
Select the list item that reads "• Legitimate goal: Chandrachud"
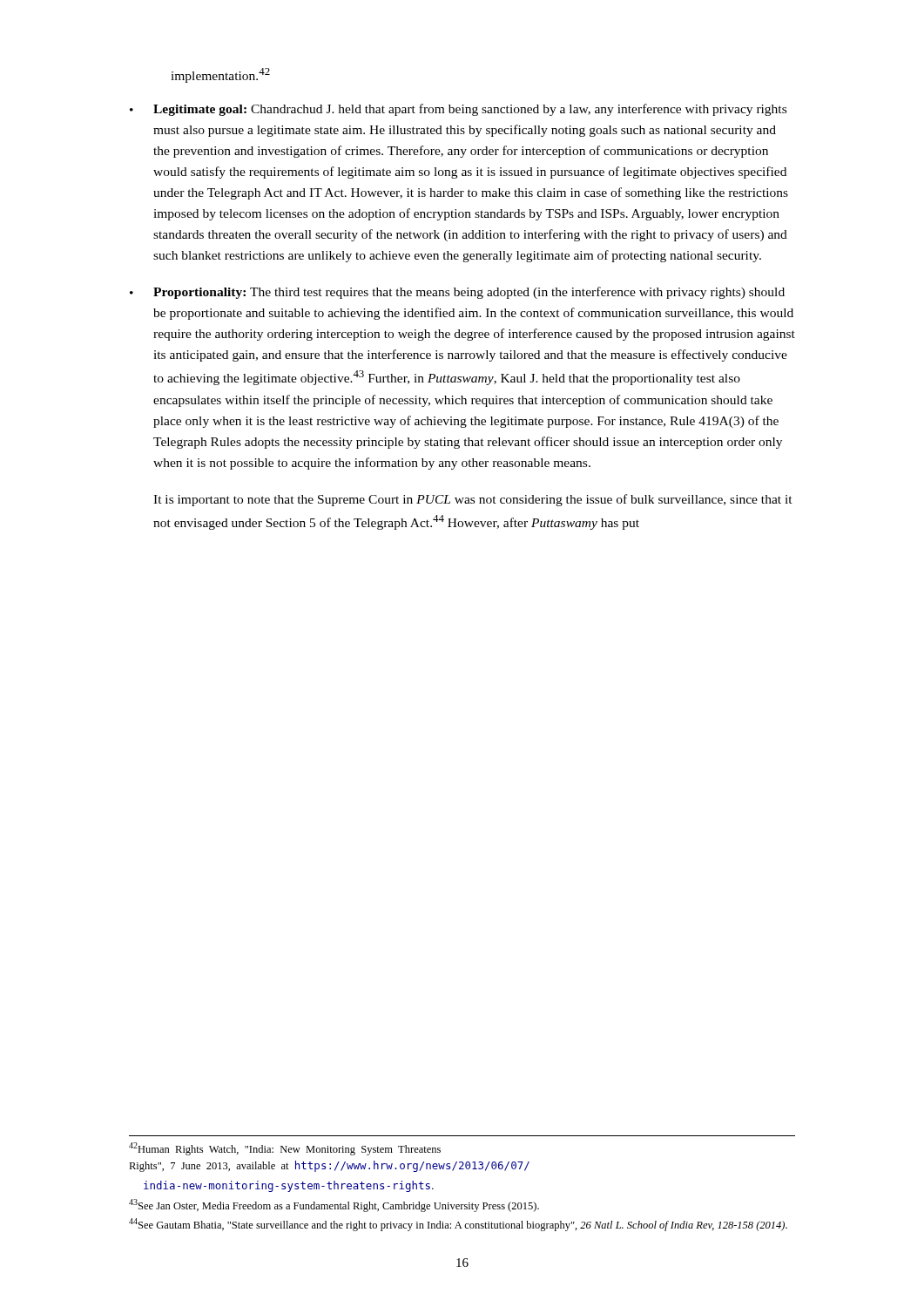tap(462, 182)
